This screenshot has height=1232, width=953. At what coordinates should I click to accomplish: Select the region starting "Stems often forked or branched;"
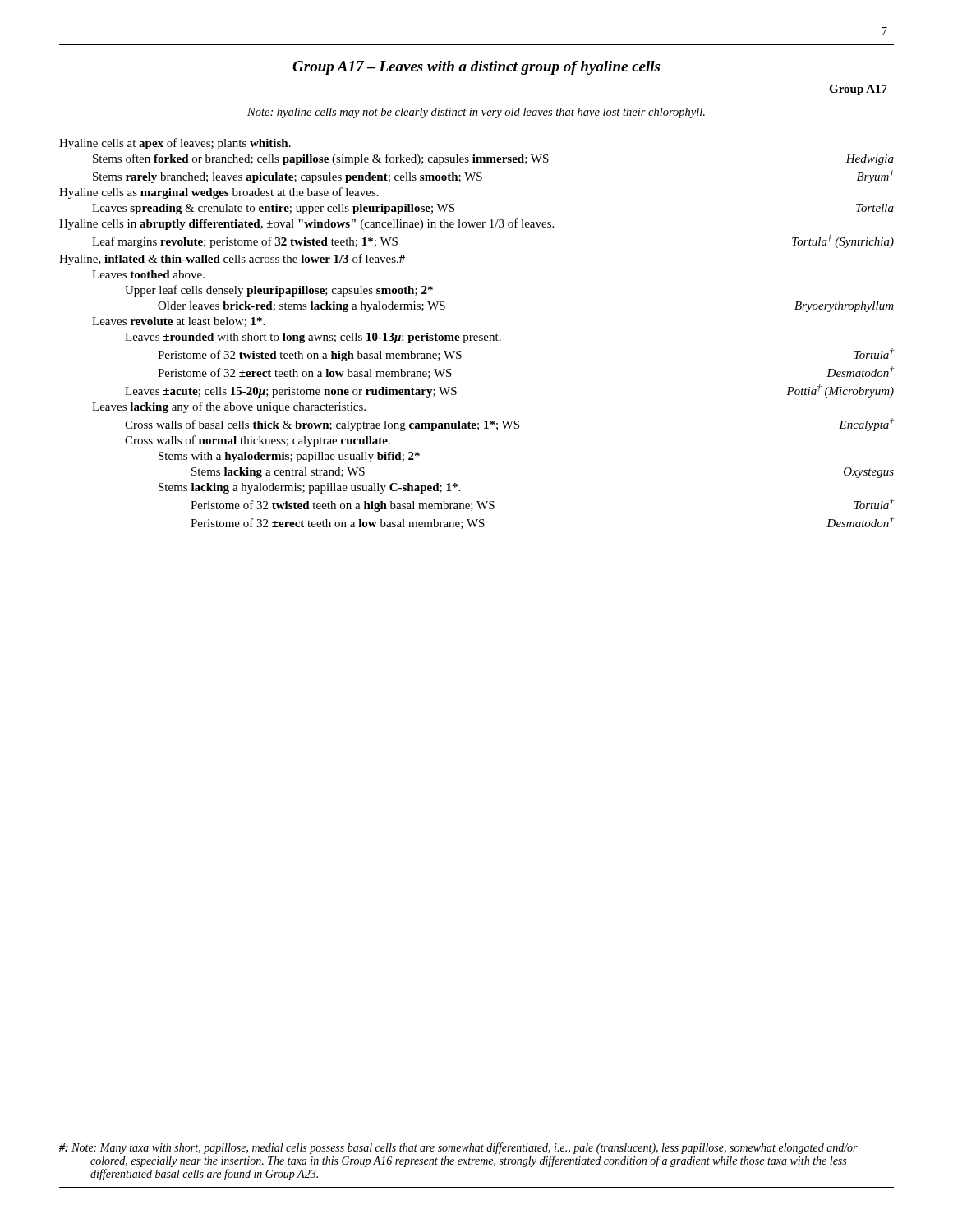click(x=476, y=159)
